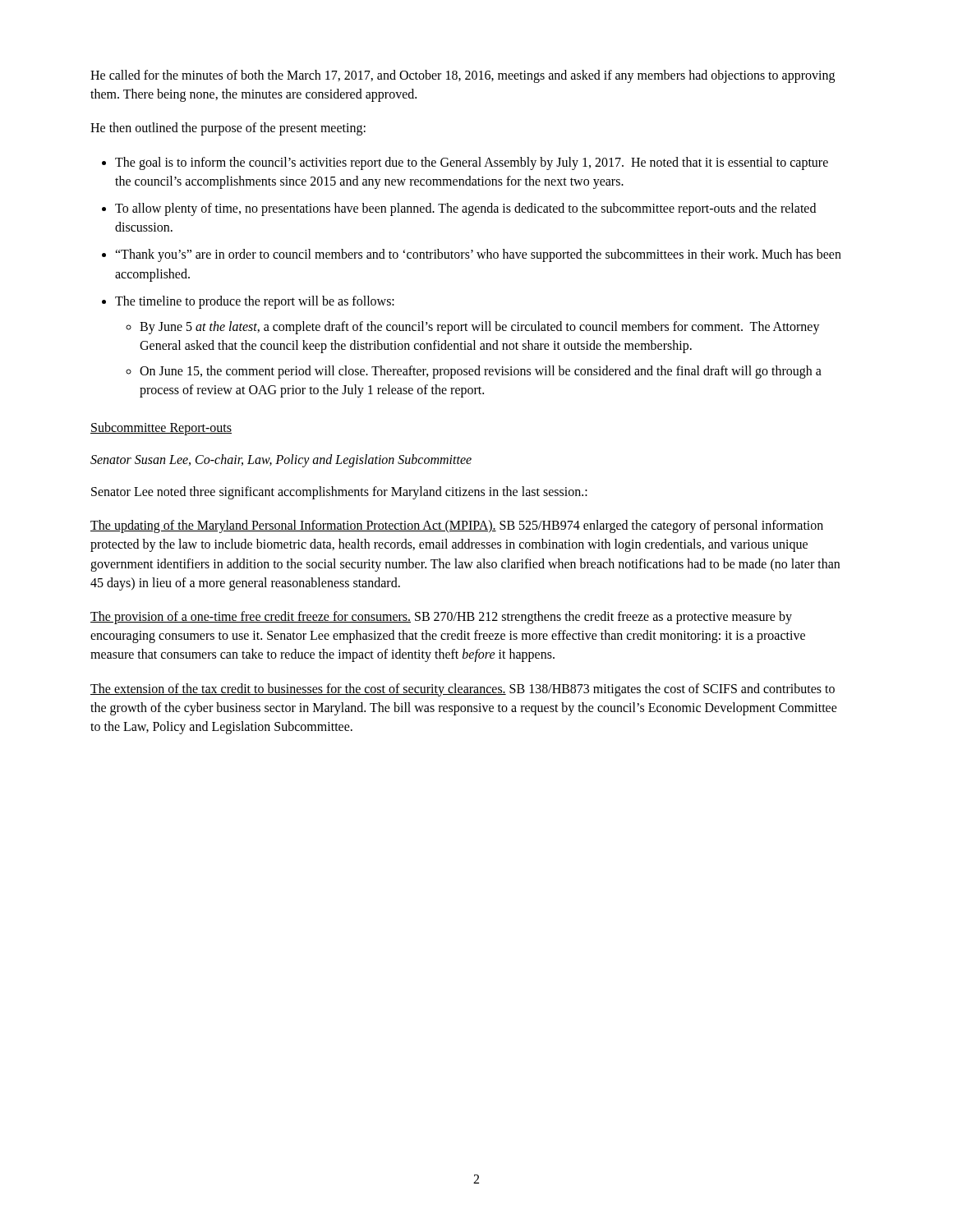Select the block starting "He then outlined the purpose"

click(228, 128)
